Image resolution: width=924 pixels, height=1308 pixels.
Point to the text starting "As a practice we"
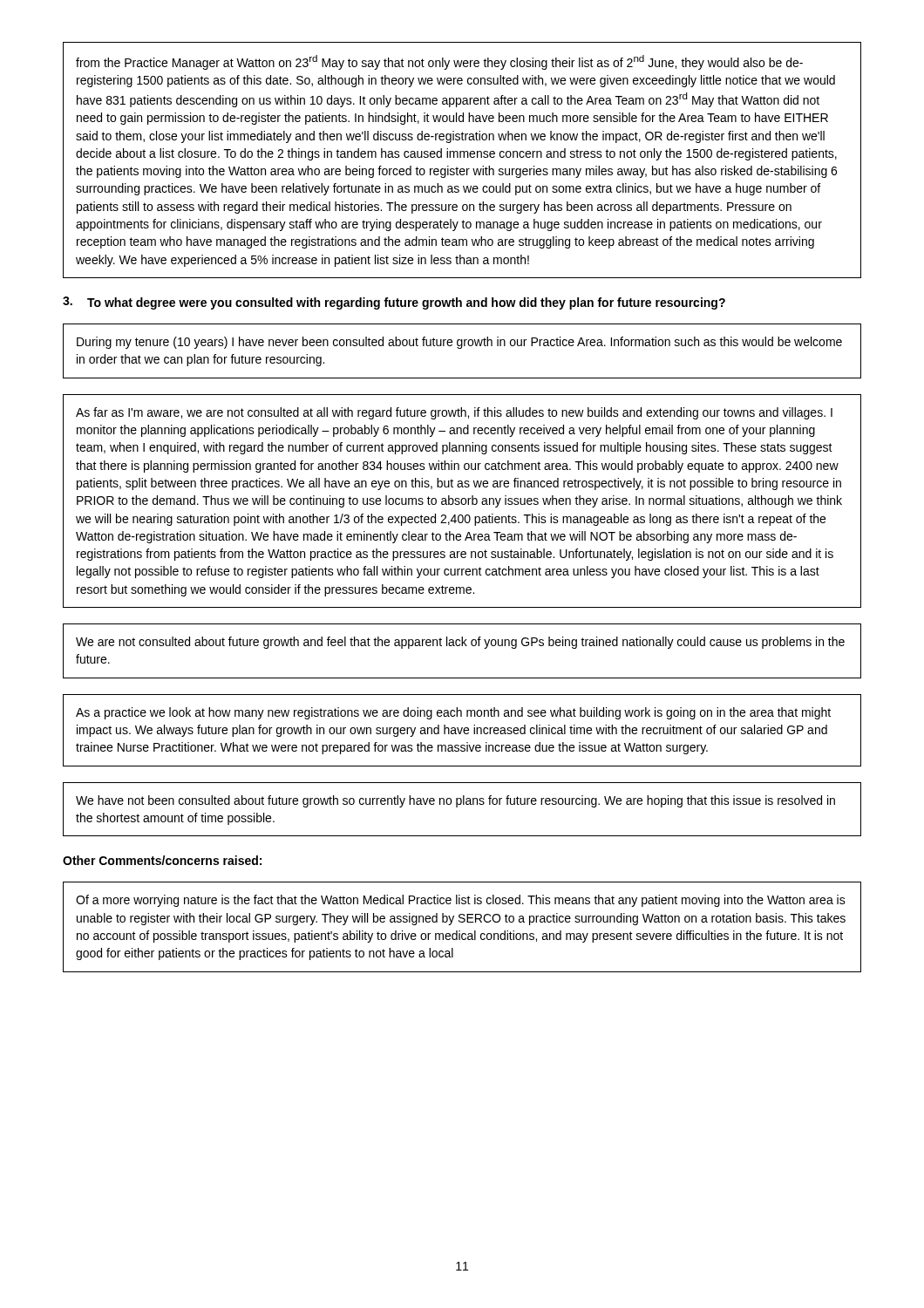pos(462,730)
